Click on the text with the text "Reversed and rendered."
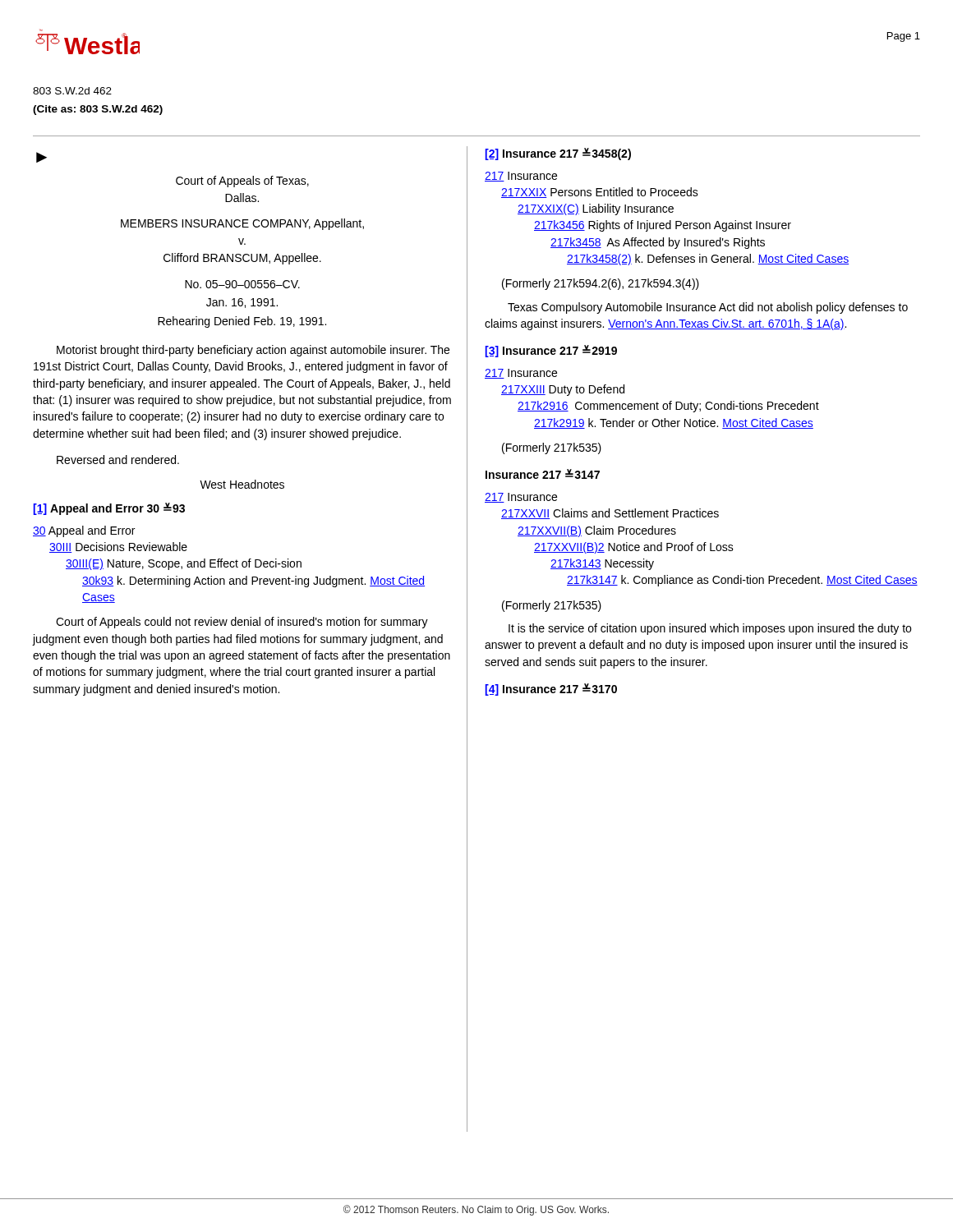The height and width of the screenshot is (1232, 953). pos(118,460)
